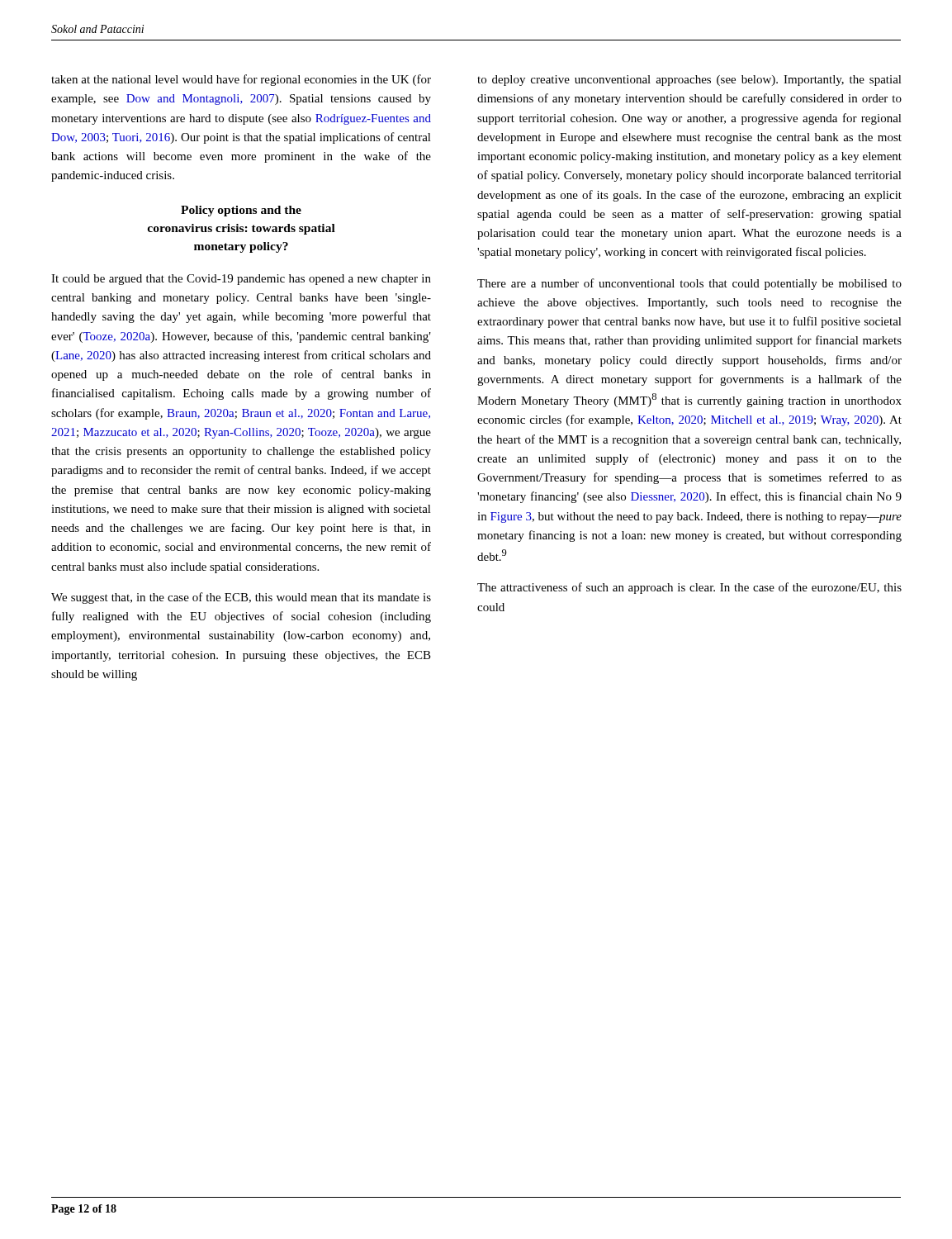Locate the block of text that opens with "taken at the national"
This screenshot has width=952, height=1239.
(x=241, y=127)
